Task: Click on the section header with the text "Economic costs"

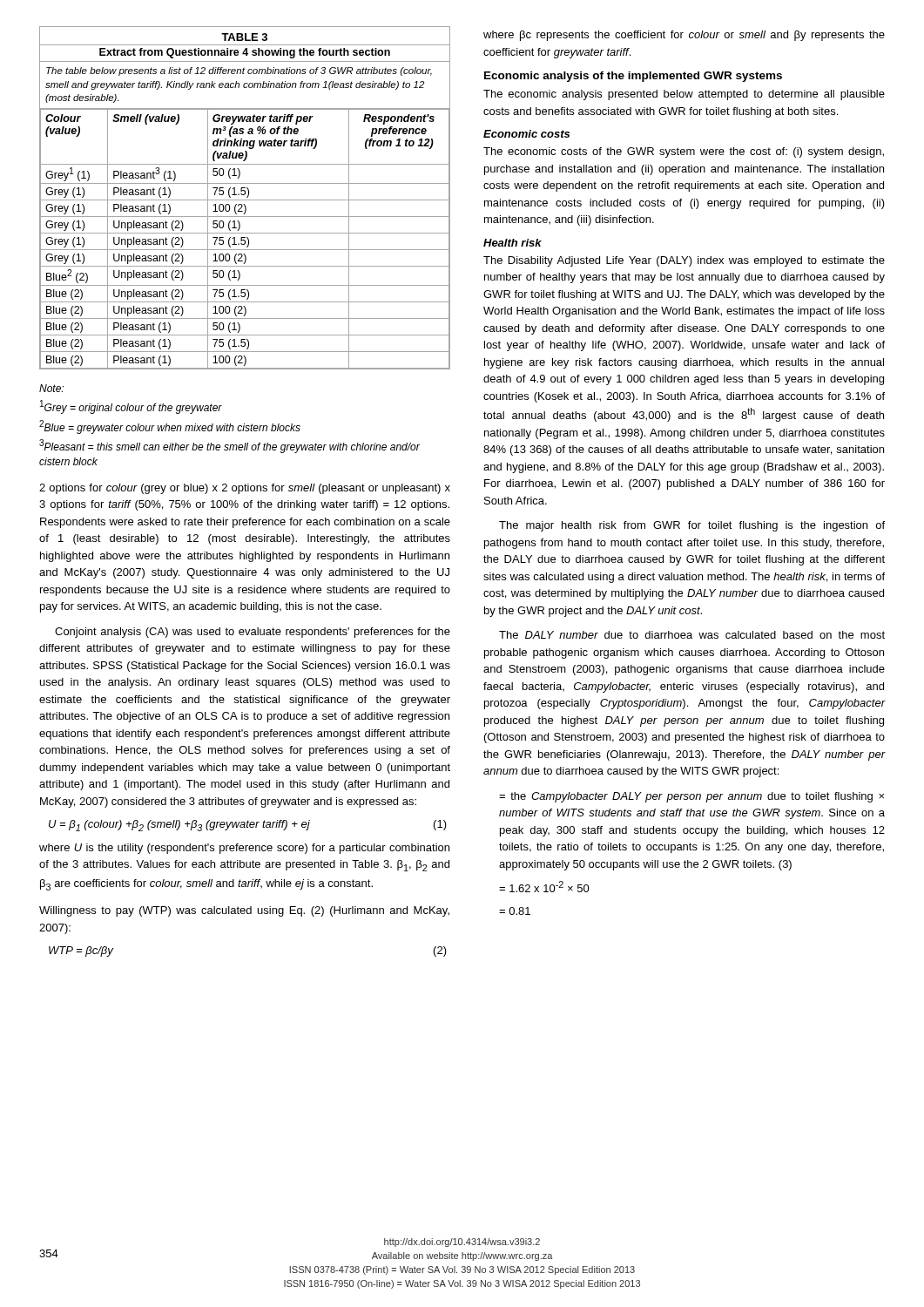Action: coord(527,134)
